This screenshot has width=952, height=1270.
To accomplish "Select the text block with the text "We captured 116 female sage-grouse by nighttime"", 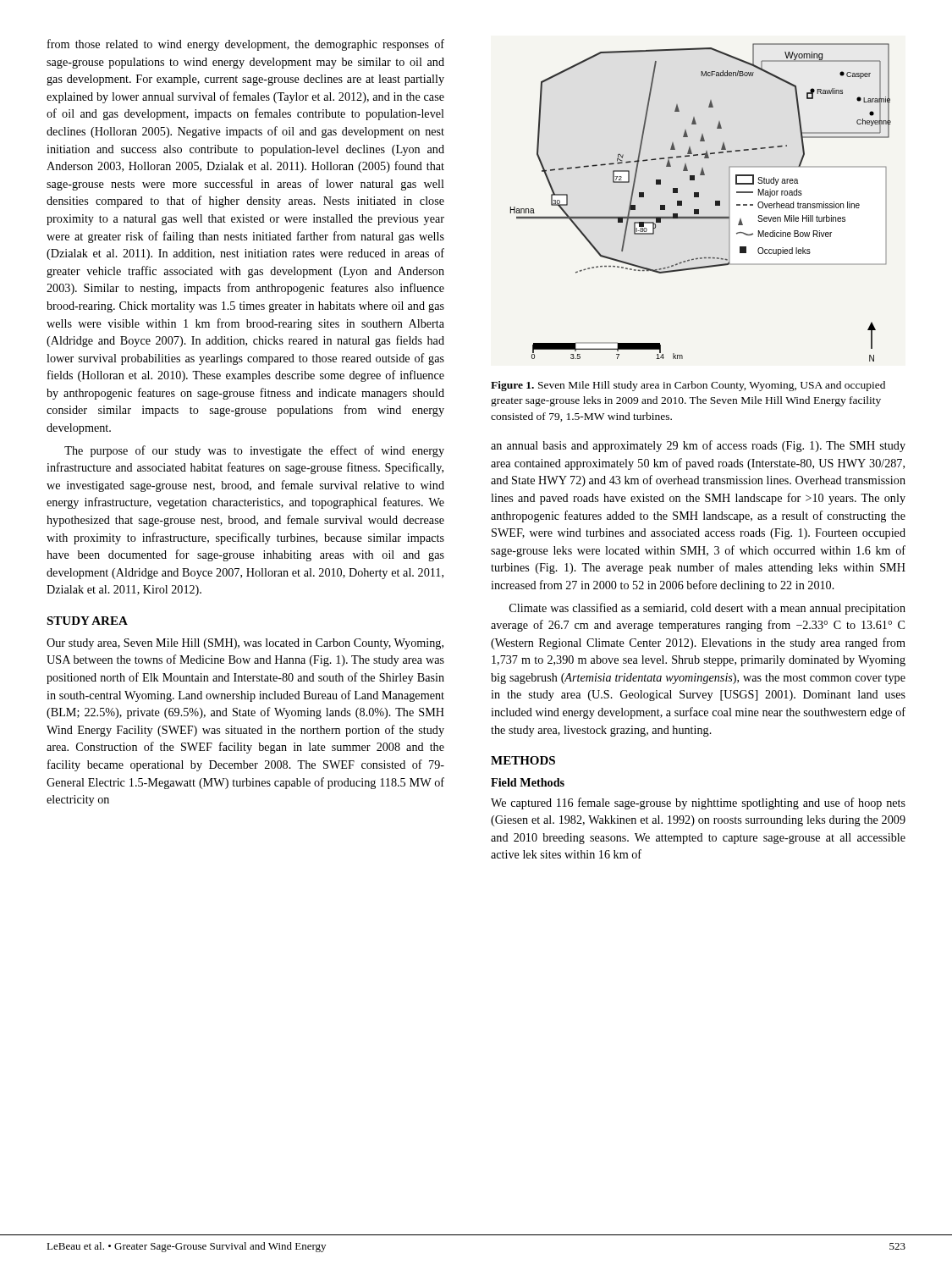I will 698,829.
